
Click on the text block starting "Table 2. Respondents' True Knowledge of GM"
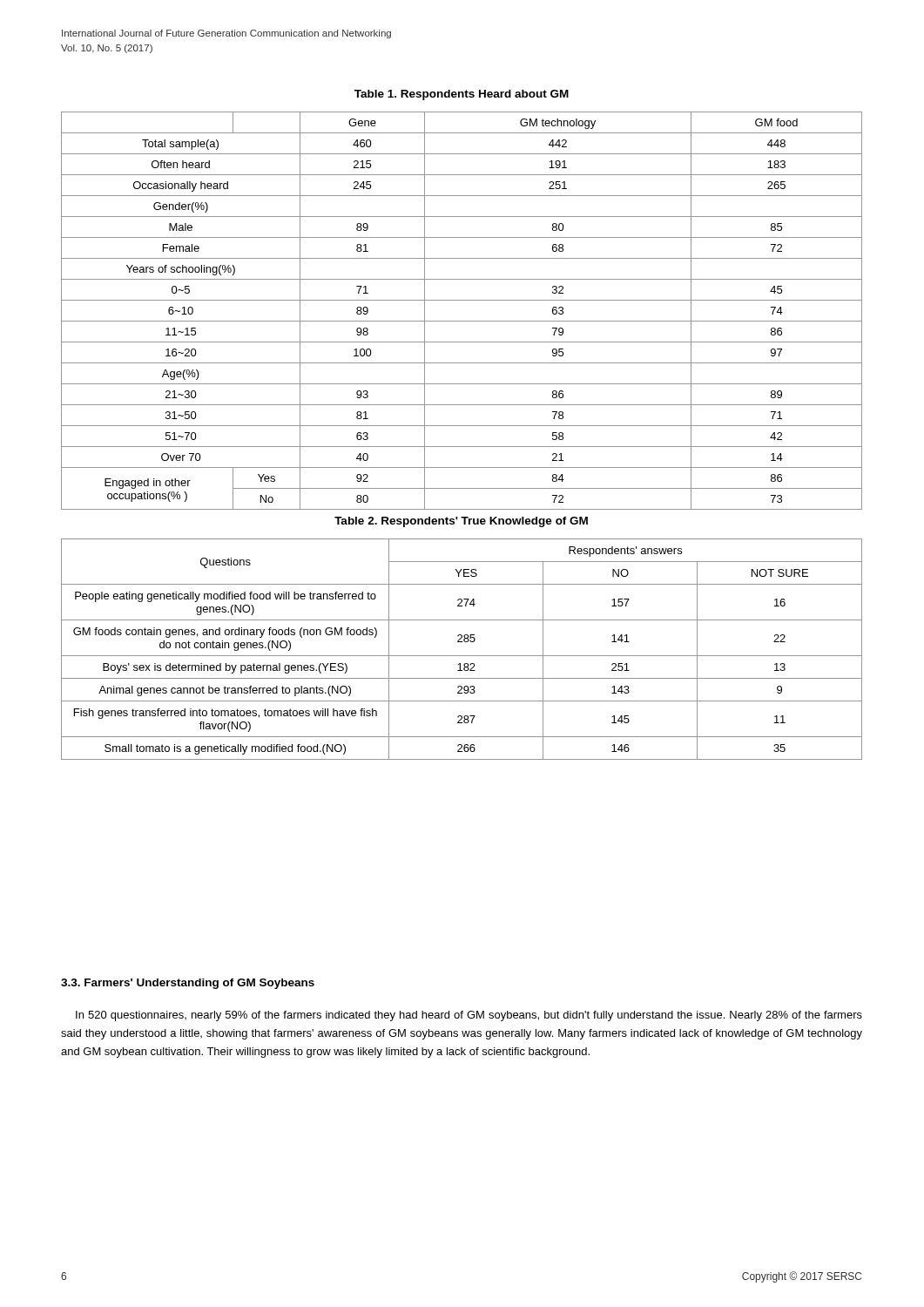click(462, 521)
